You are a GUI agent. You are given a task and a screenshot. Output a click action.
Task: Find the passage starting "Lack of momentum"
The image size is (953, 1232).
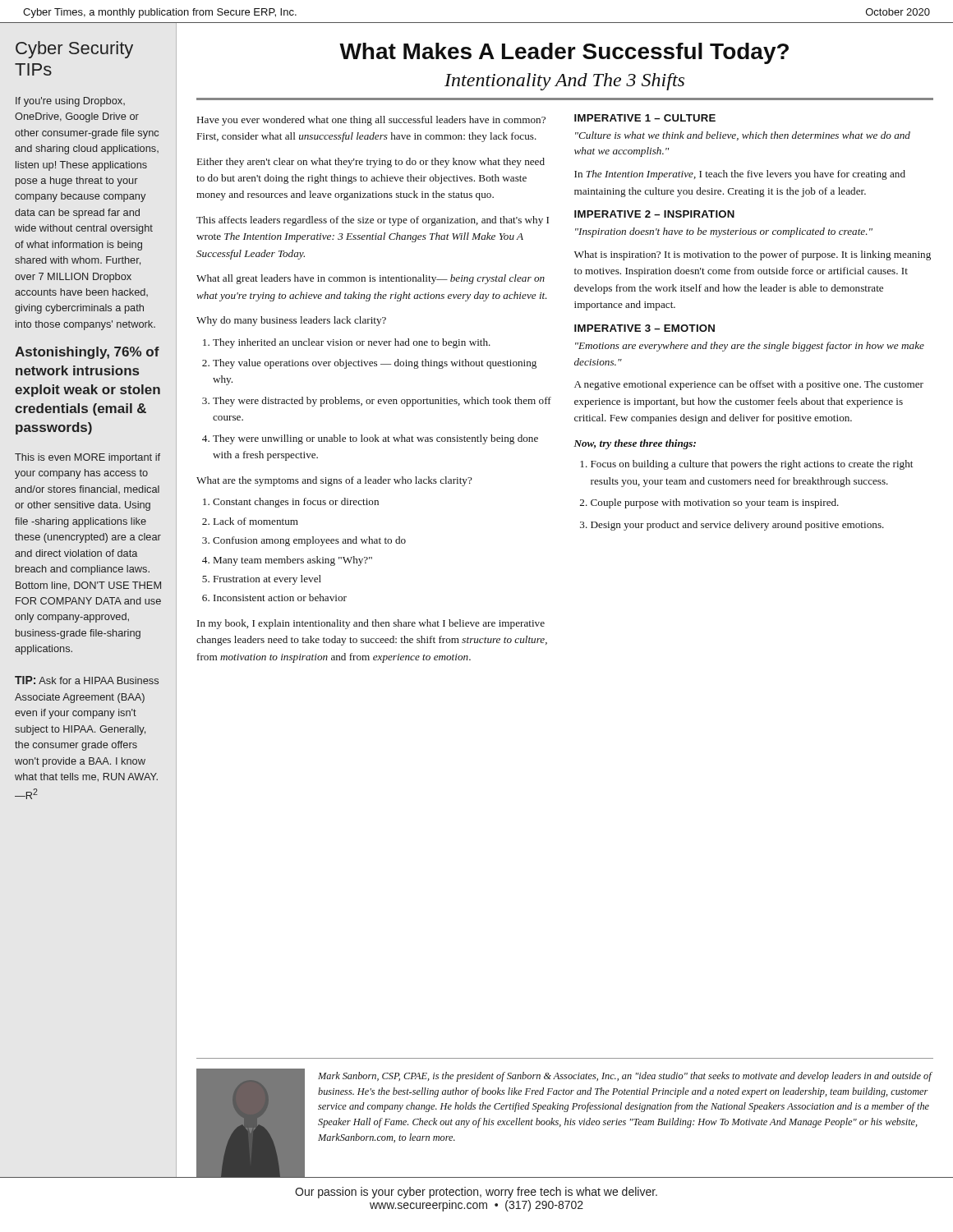tap(255, 521)
